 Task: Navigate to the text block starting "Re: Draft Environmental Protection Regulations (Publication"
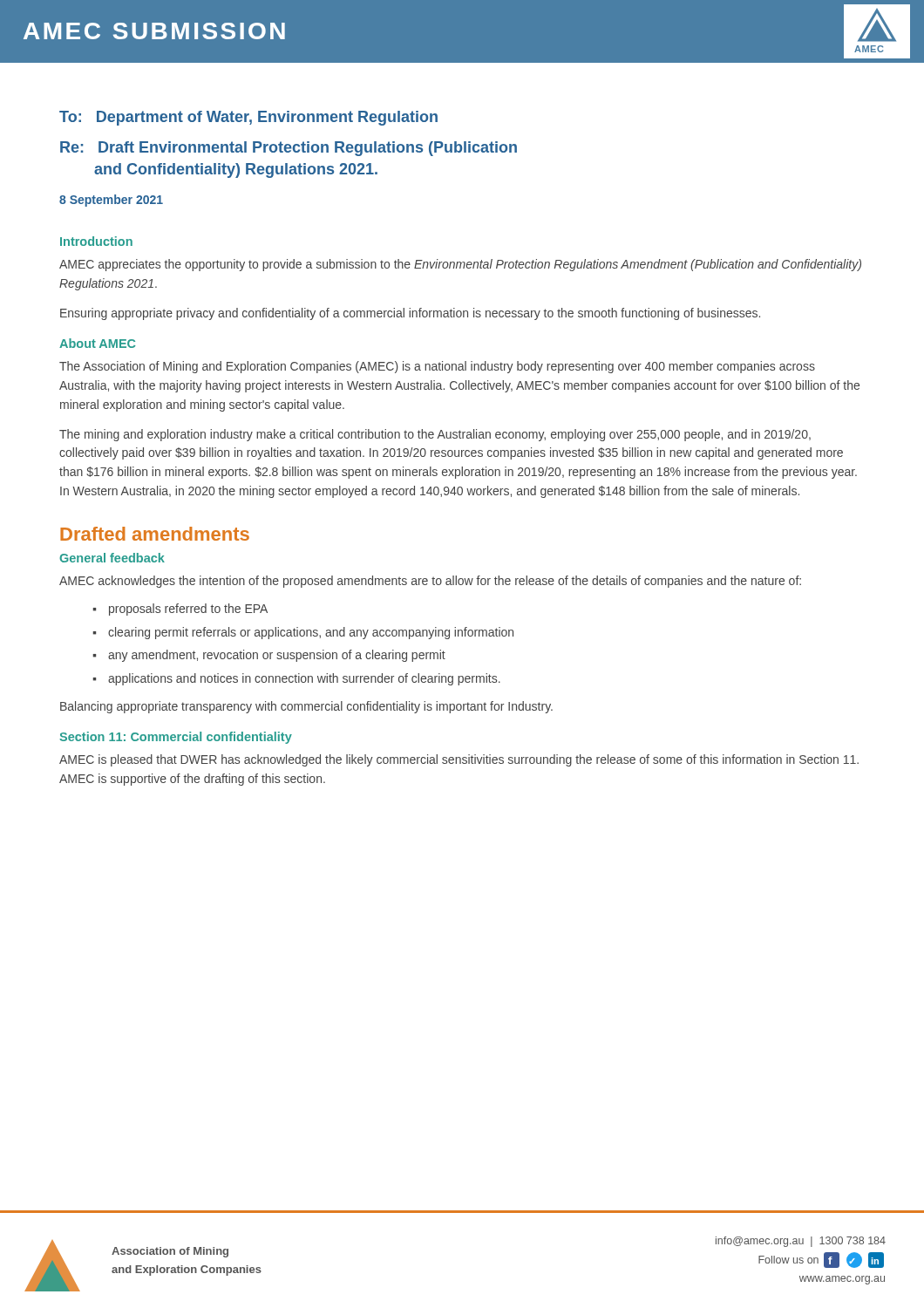pyautogui.click(x=289, y=158)
